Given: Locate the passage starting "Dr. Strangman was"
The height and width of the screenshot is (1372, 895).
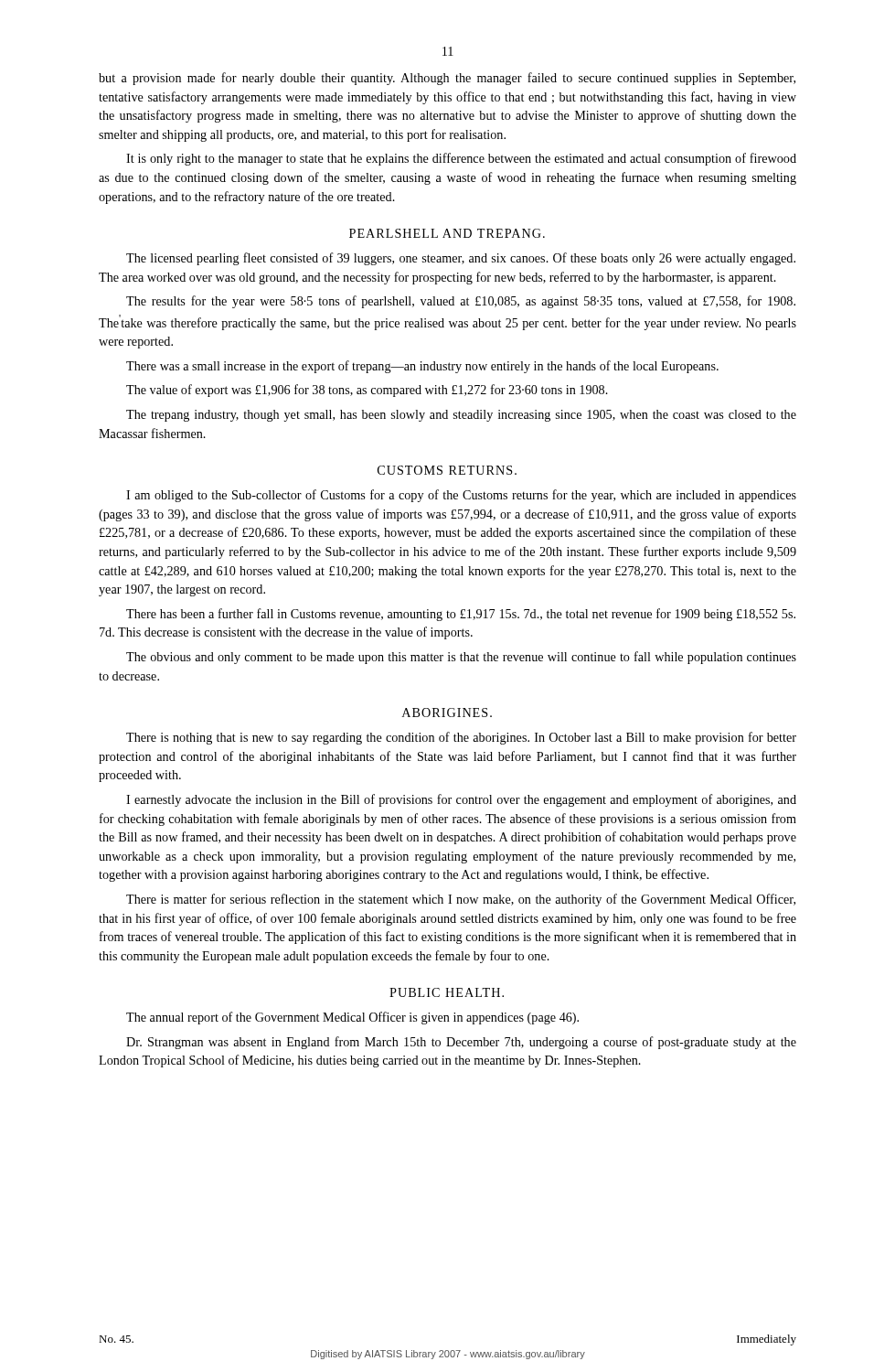Looking at the screenshot, I should coord(448,1051).
